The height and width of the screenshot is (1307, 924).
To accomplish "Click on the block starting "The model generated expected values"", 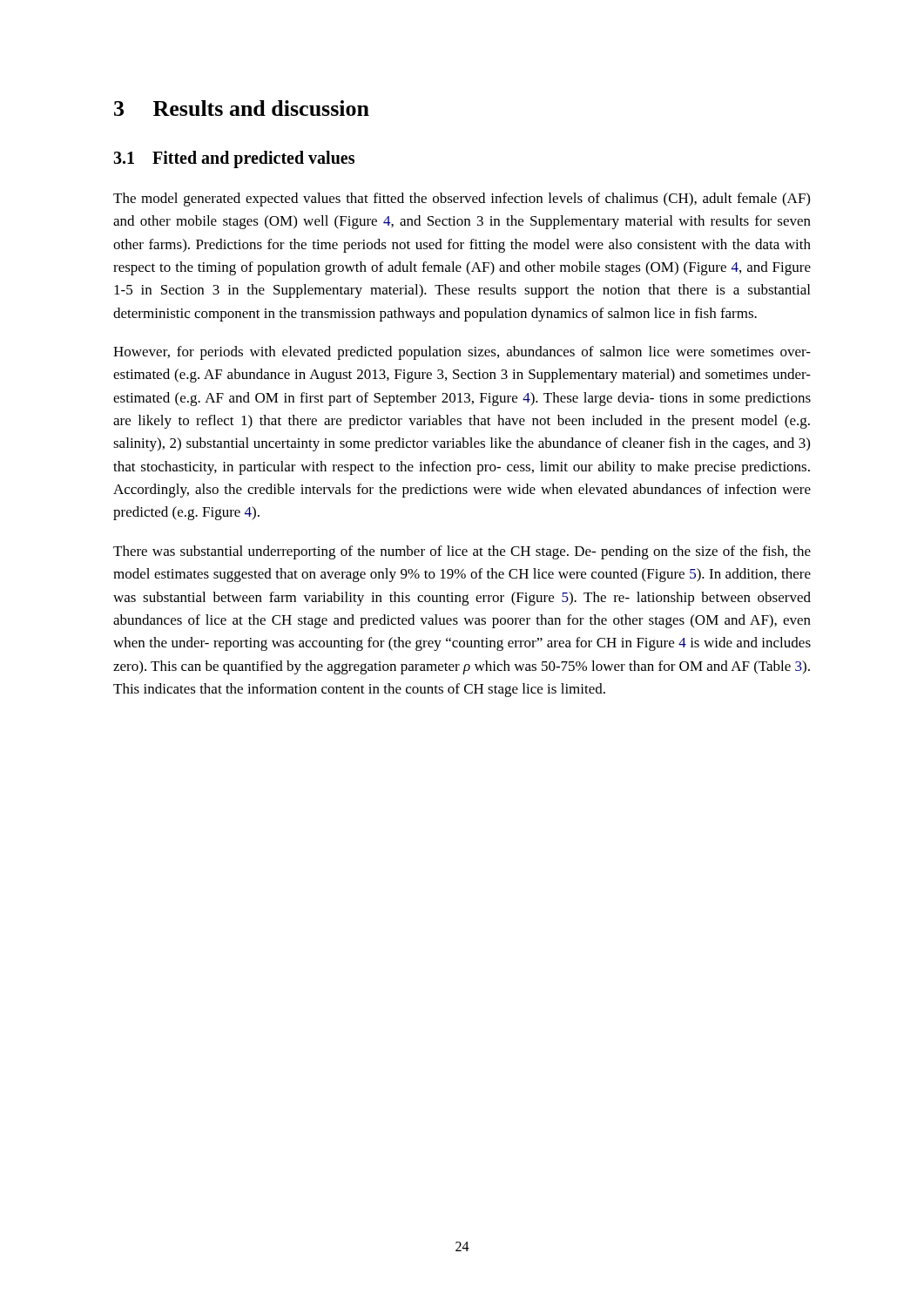I will pos(462,256).
